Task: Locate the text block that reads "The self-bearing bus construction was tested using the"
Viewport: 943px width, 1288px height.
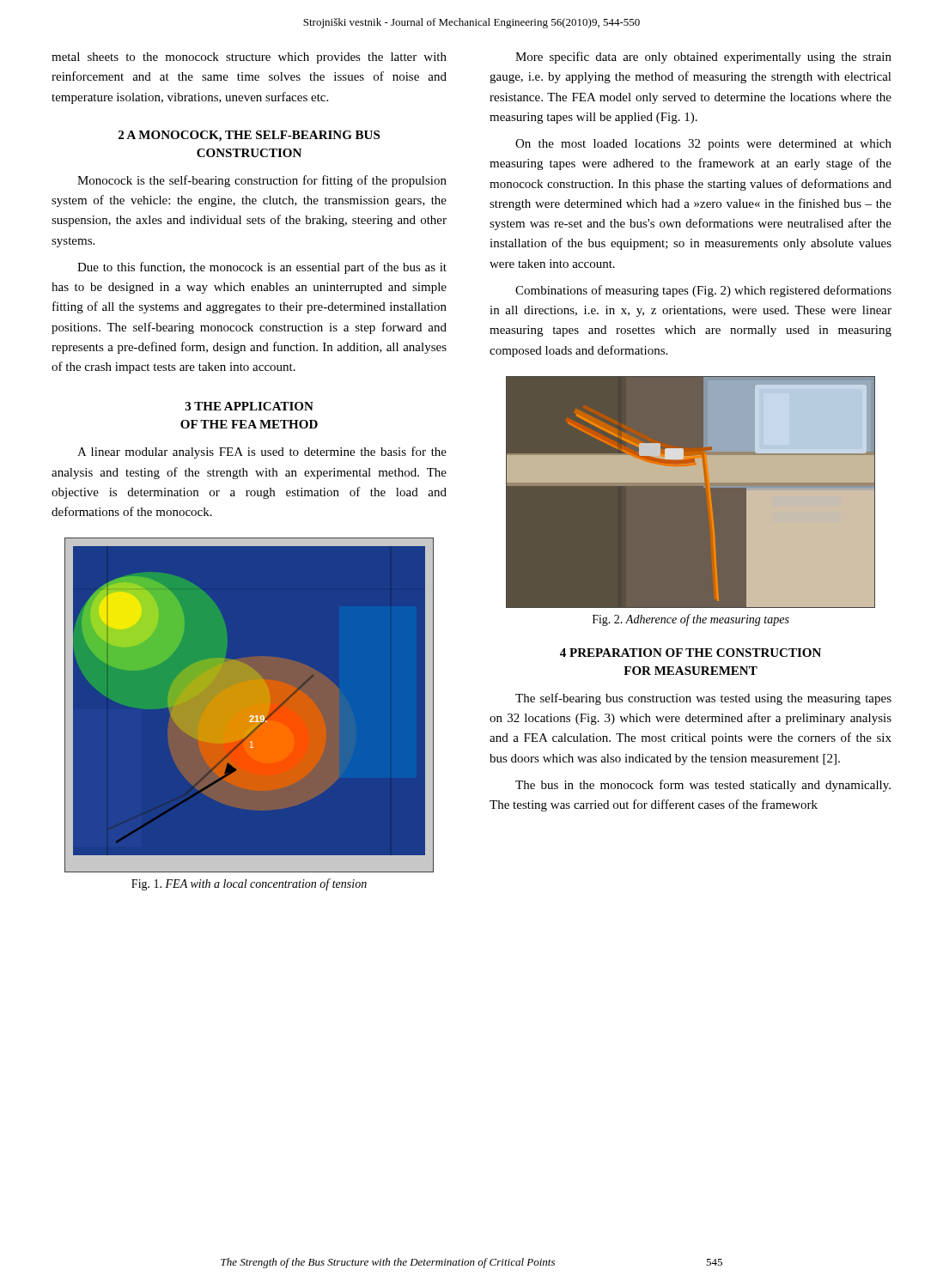Action: 691,728
